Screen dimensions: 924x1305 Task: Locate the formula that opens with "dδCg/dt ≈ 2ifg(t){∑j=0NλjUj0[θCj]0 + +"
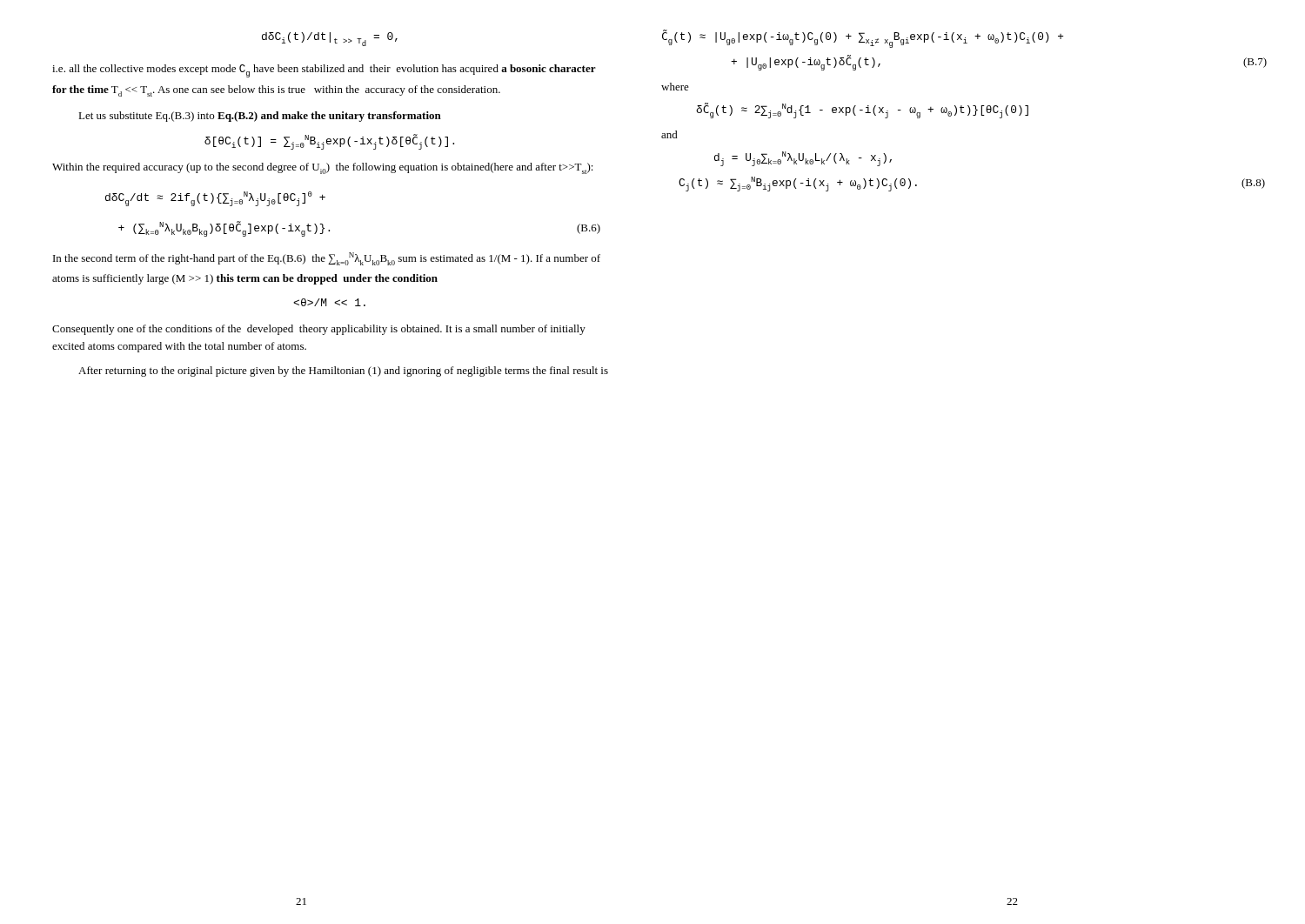click(x=215, y=199)
